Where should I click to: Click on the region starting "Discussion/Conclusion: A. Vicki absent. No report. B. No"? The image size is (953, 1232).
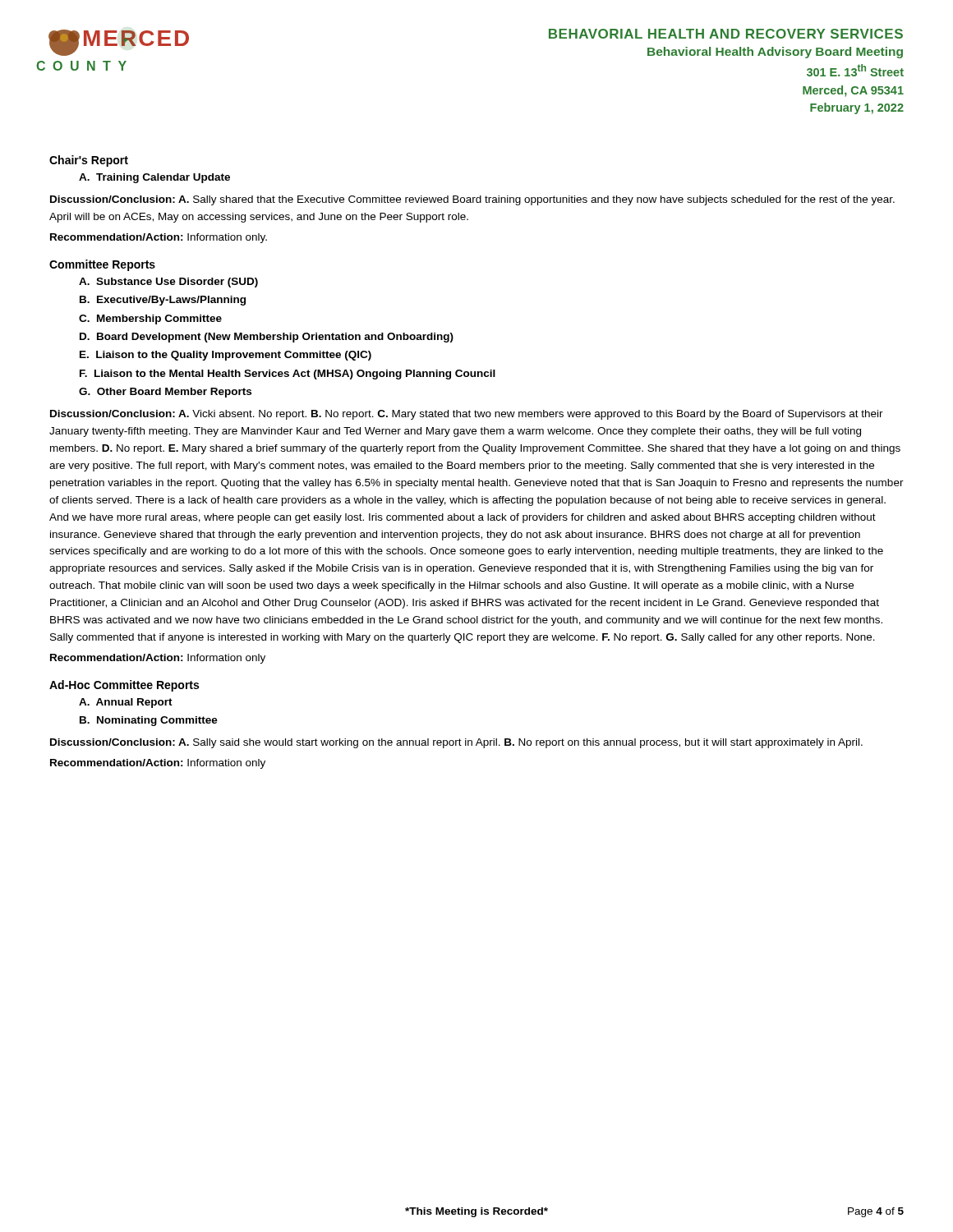coord(476,525)
